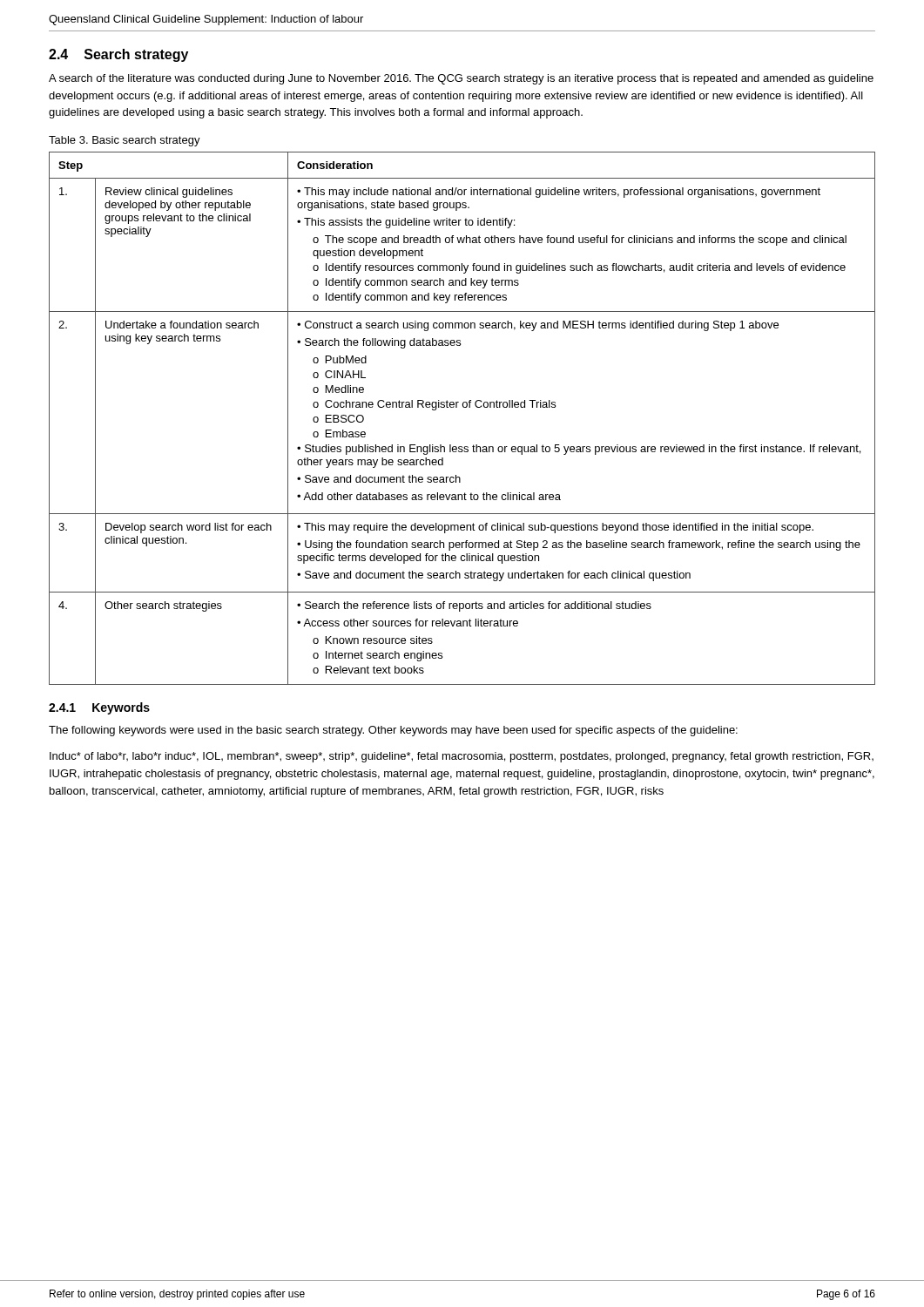Viewport: 924px width, 1307px height.
Task: Find the block starting "Induc* of labo*r, labo*r induc*, IOL, membran*,"
Action: pos(462,773)
